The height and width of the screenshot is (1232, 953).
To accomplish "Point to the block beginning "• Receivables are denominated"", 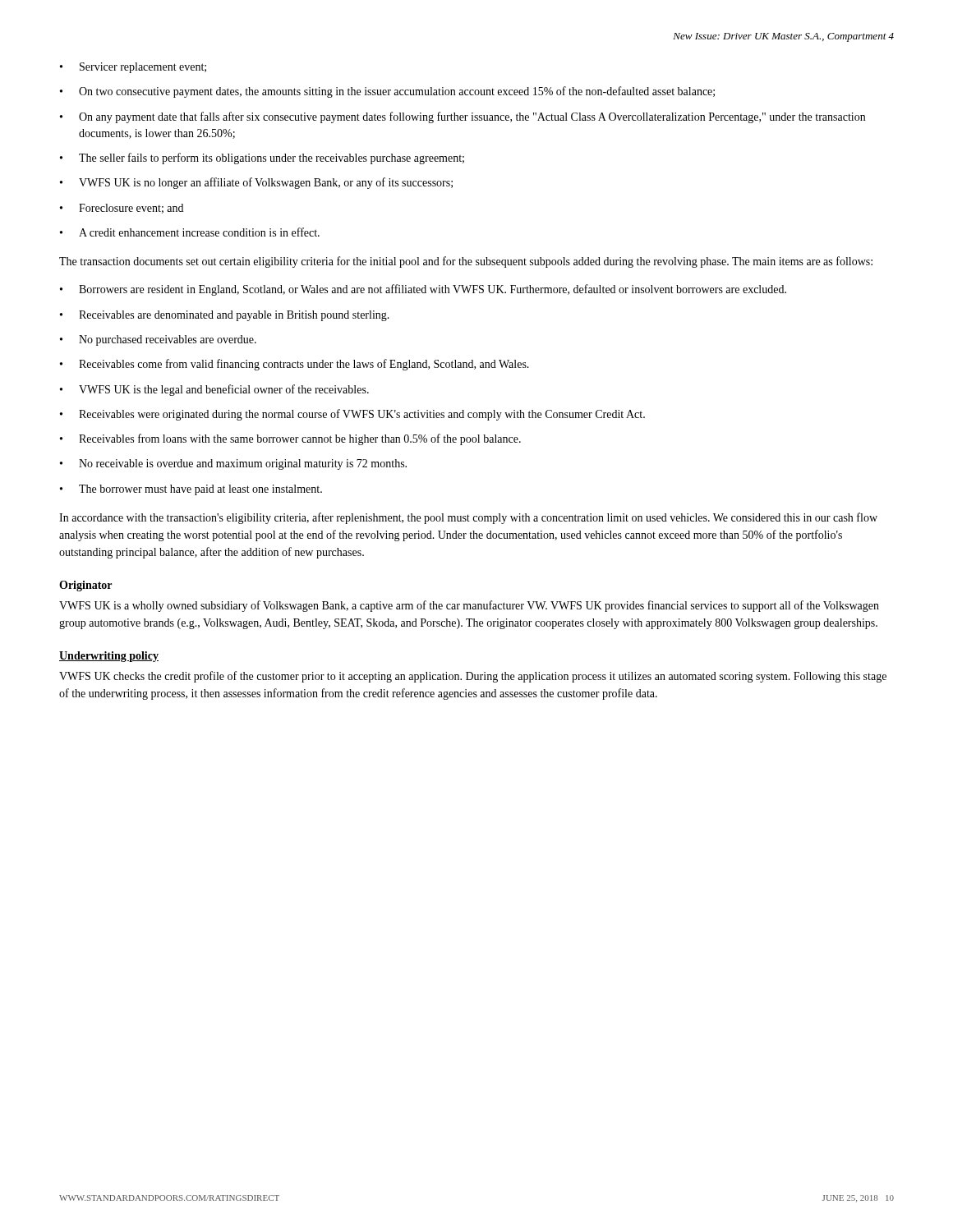I will pos(225,316).
